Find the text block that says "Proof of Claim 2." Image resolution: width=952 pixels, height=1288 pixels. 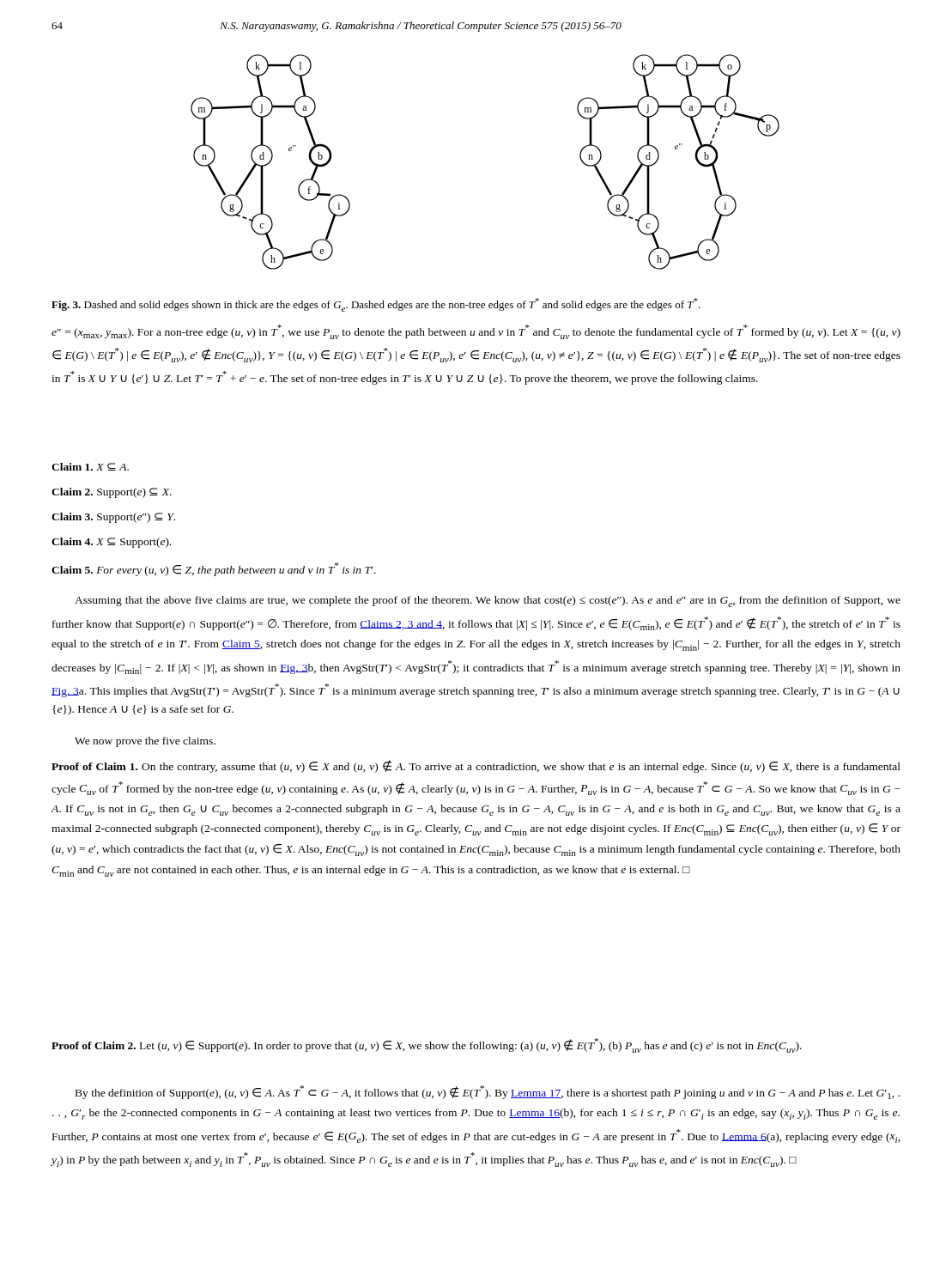pos(427,1045)
